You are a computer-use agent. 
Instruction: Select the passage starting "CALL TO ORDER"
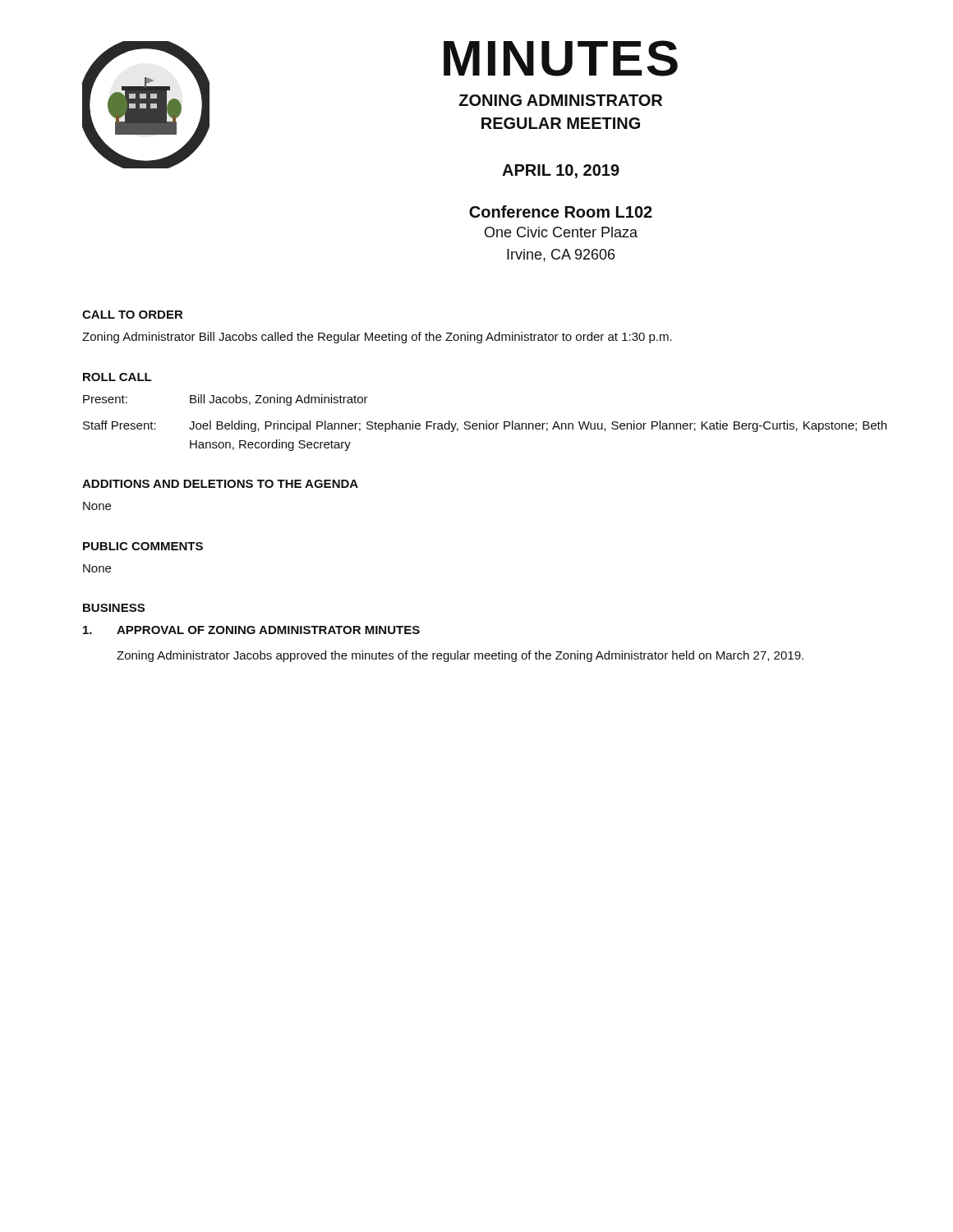coord(132,315)
